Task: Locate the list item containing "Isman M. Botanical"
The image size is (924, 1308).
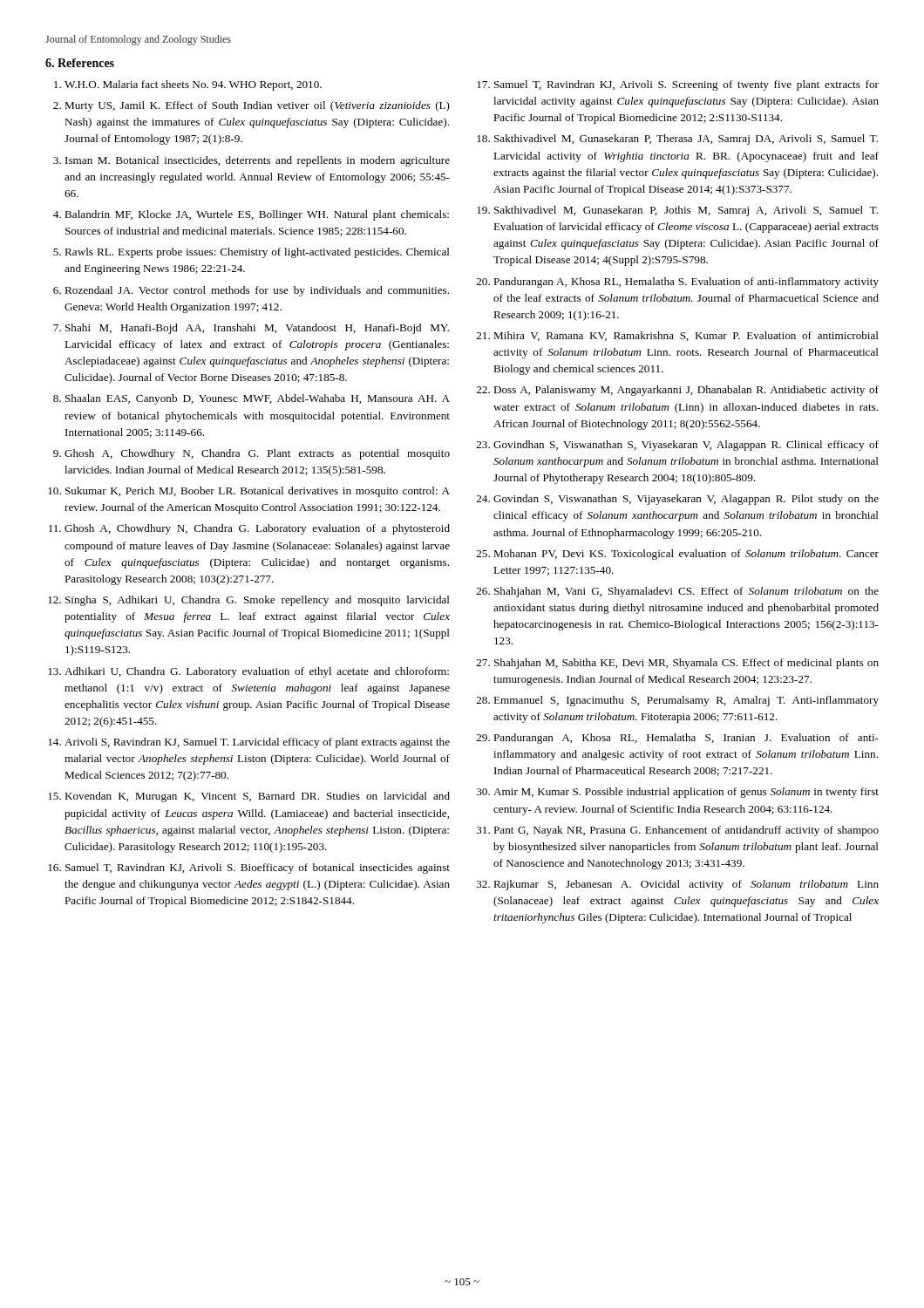Action: coord(257,176)
